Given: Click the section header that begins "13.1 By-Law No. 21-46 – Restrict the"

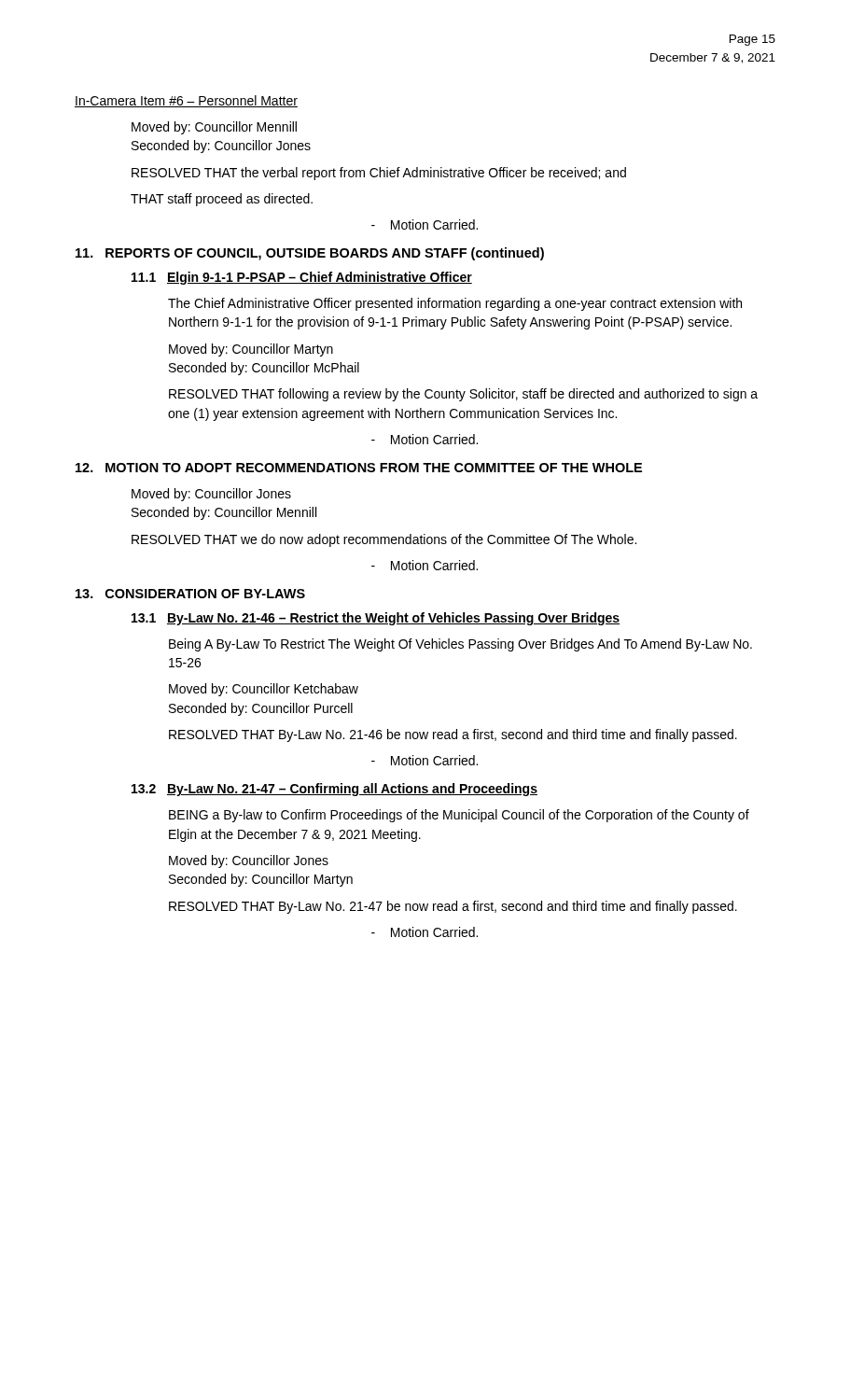Looking at the screenshot, I should coord(375,618).
